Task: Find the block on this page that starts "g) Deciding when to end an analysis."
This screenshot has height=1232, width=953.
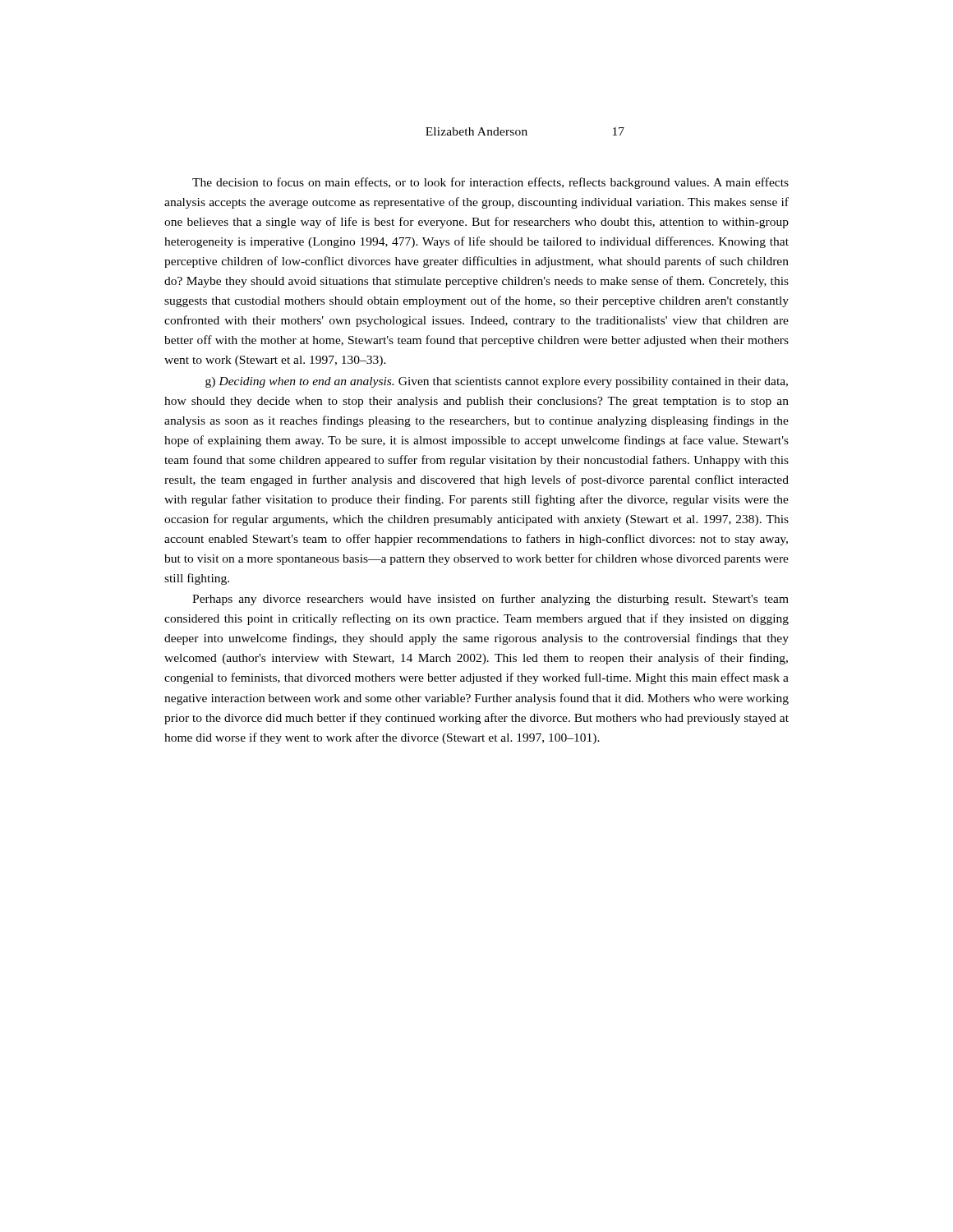Action: (x=476, y=479)
